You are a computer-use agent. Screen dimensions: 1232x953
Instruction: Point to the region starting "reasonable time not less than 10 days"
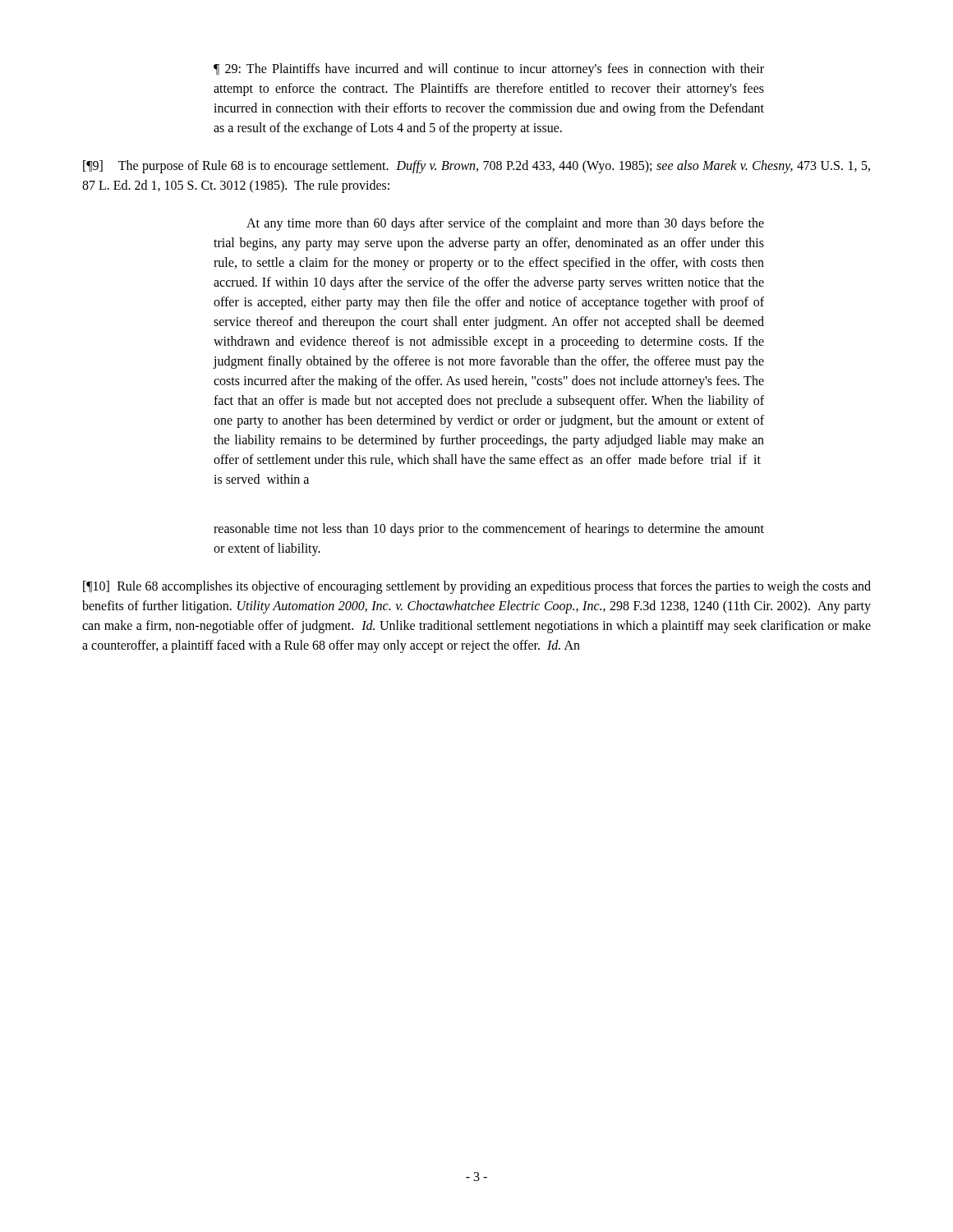(x=489, y=539)
